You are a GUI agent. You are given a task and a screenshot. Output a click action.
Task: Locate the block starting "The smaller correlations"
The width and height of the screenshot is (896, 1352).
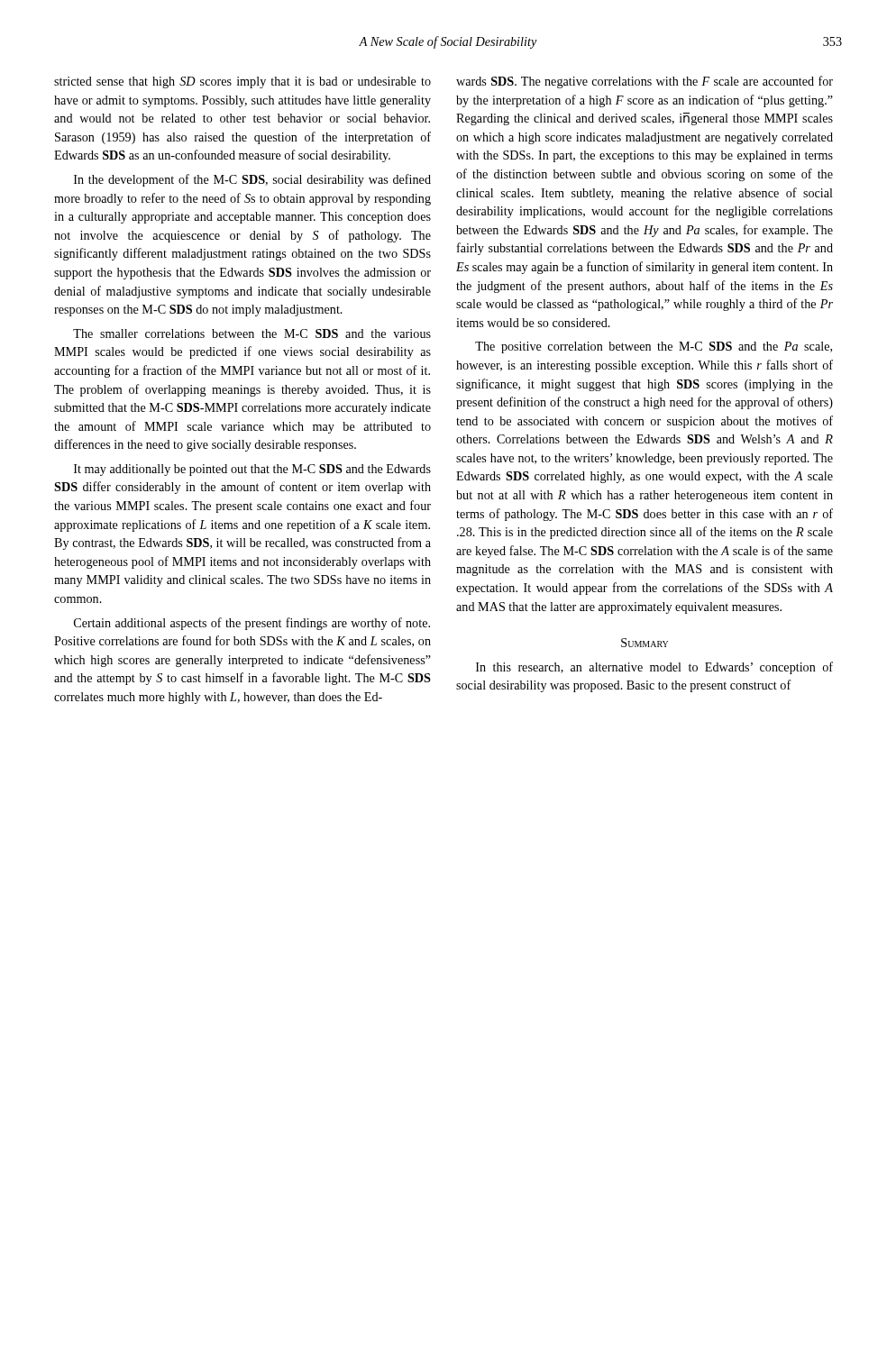pyautogui.click(x=243, y=389)
